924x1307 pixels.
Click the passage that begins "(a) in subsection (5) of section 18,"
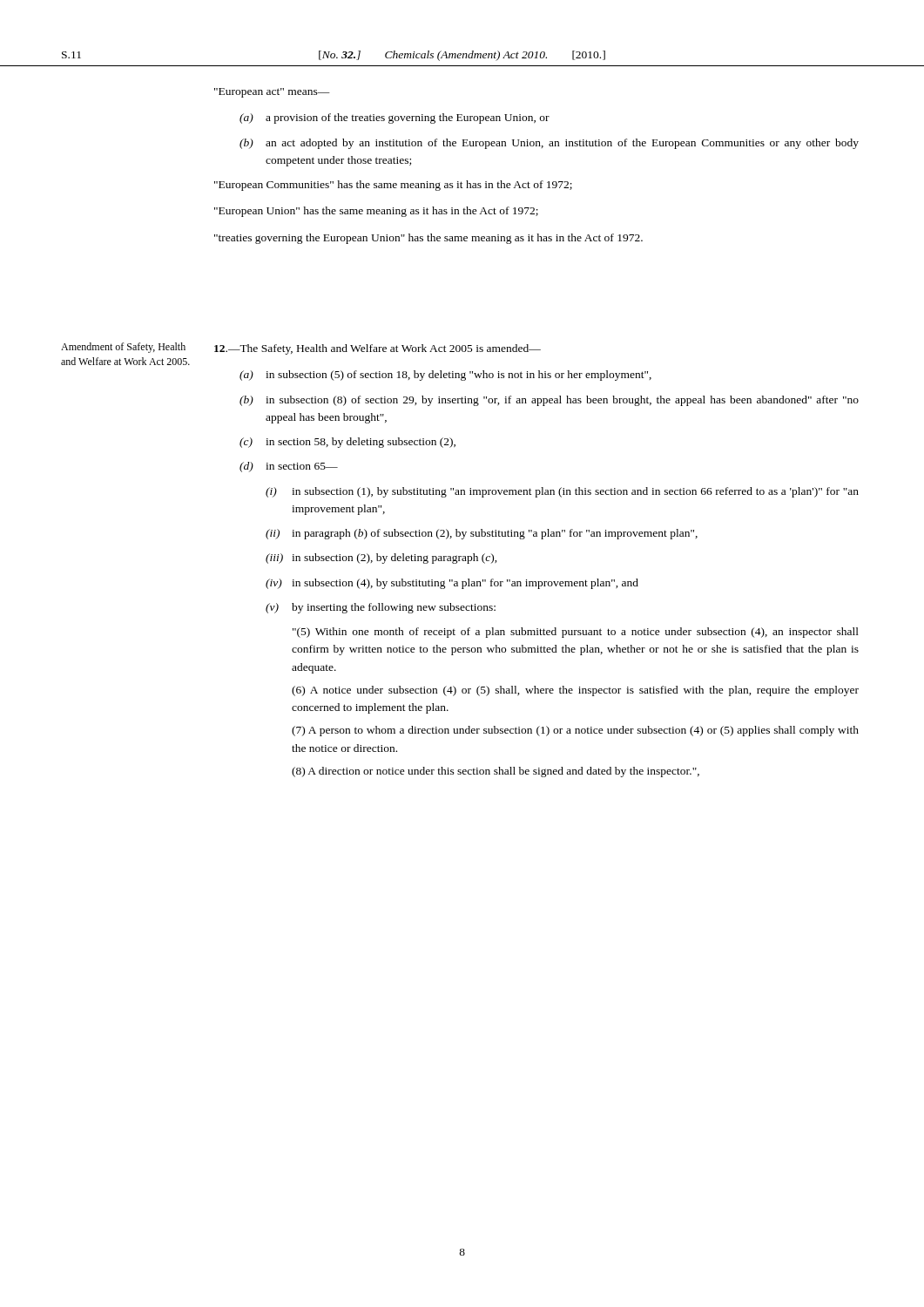coord(549,375)
